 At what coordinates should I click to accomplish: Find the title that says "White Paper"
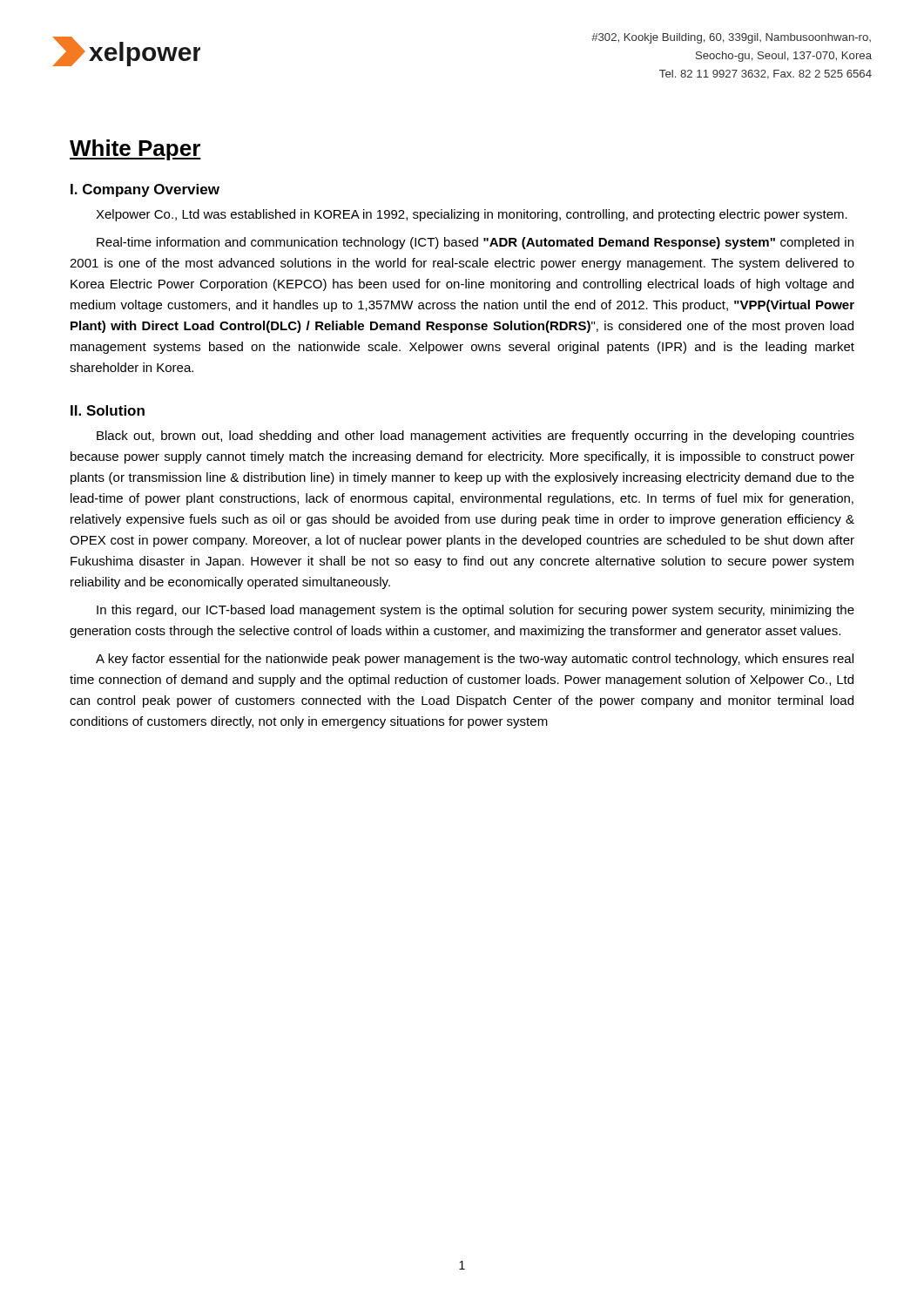point(135,148)
